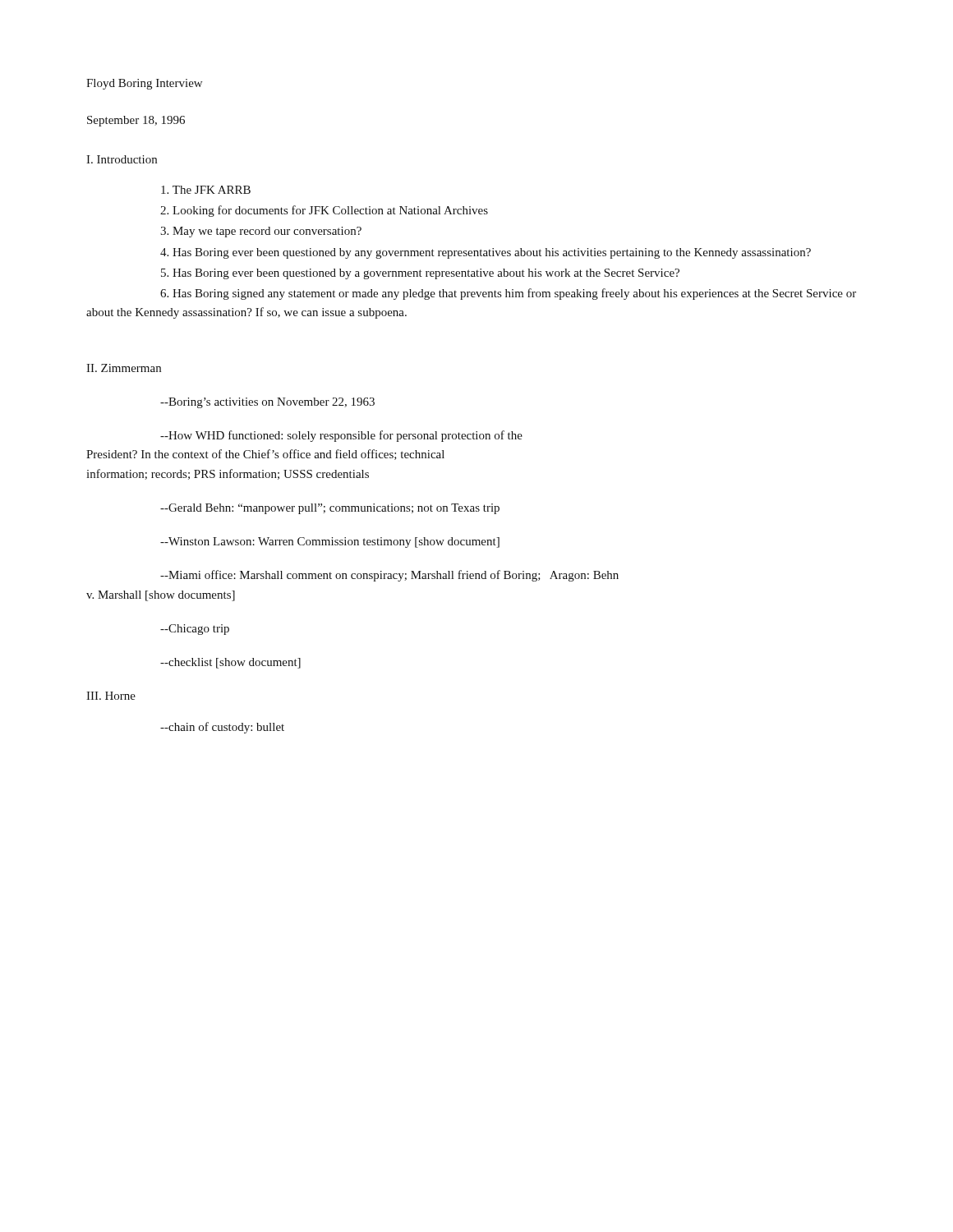
Task: Find the text with the text "September 18, 1996"
Action: pyautogui.click(x=136, y=120)
